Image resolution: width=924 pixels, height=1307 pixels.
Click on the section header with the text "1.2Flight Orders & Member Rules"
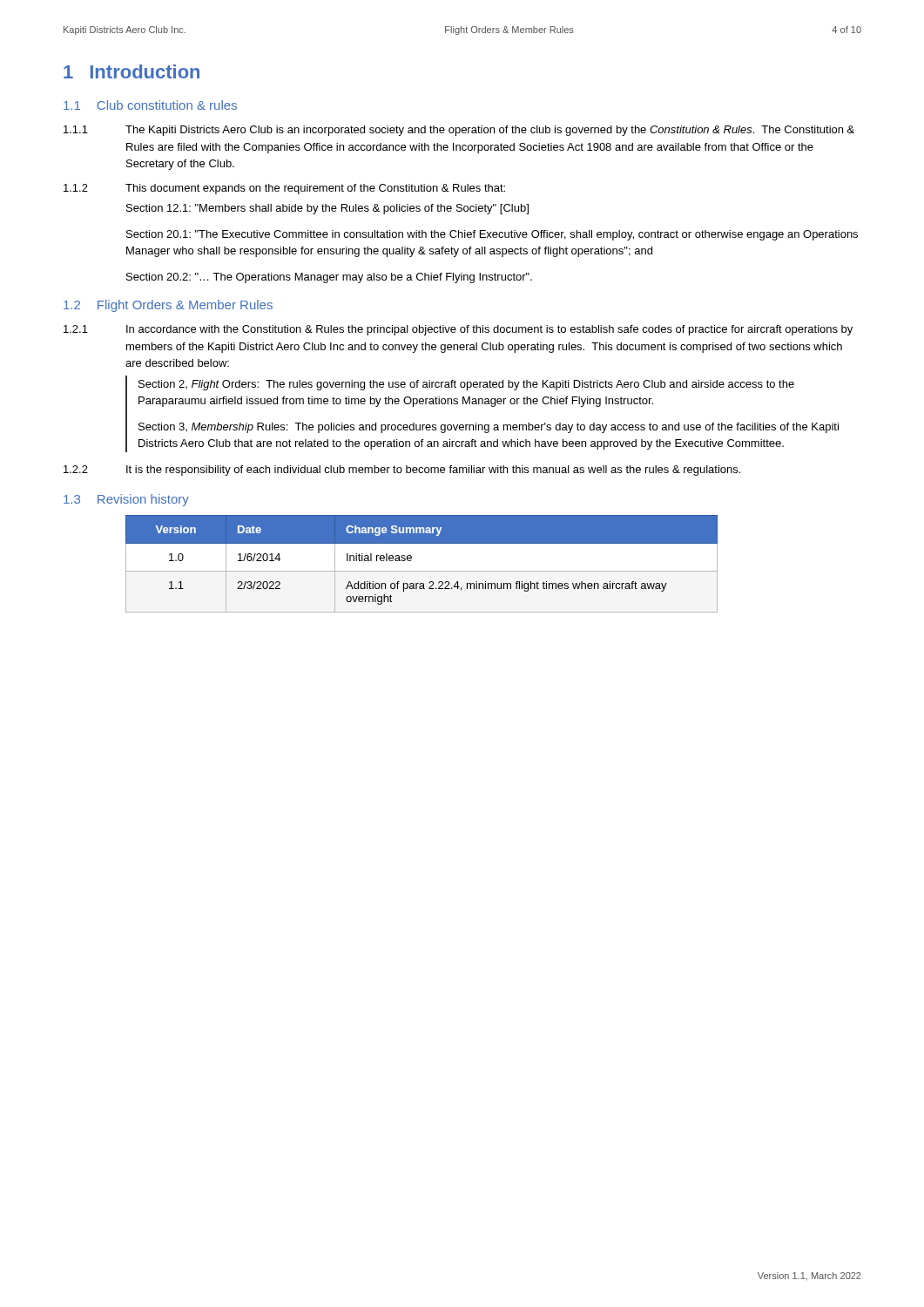tap(168, 305)
